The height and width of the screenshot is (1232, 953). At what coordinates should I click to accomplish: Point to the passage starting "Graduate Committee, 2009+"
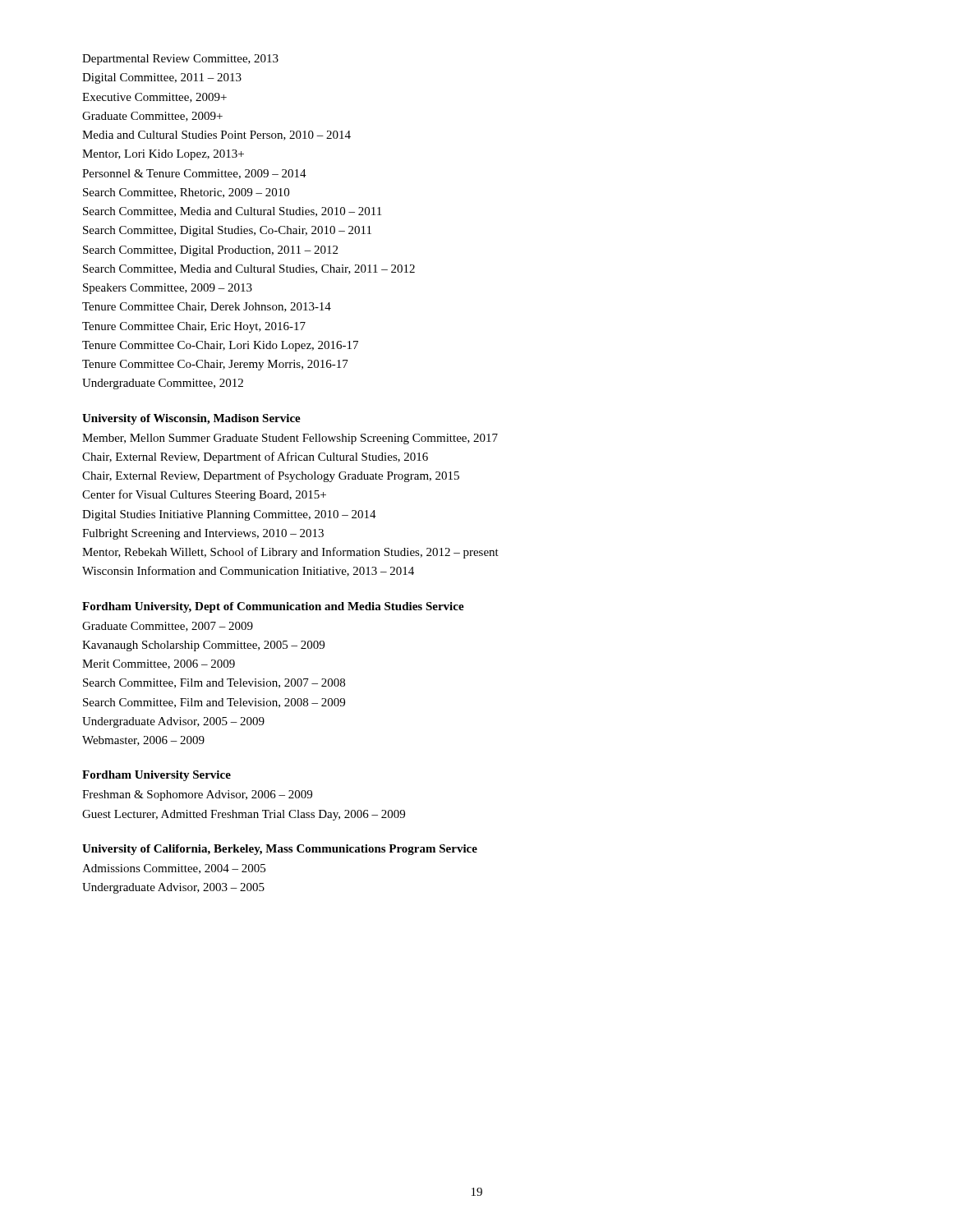[x=153, y=116]
